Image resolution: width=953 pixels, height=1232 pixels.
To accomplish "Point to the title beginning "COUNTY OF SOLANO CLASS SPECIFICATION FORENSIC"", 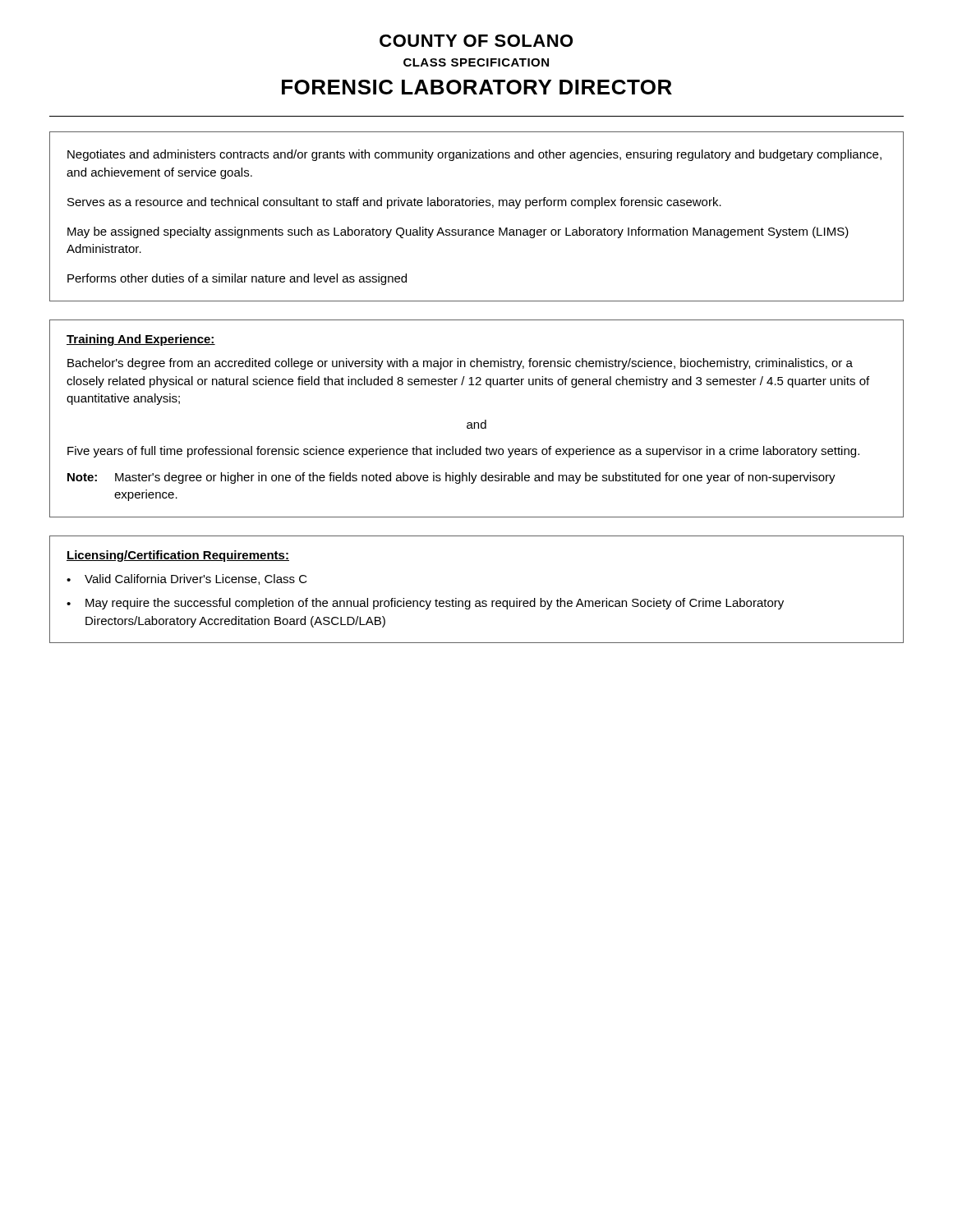I will (x=476, y=65).
